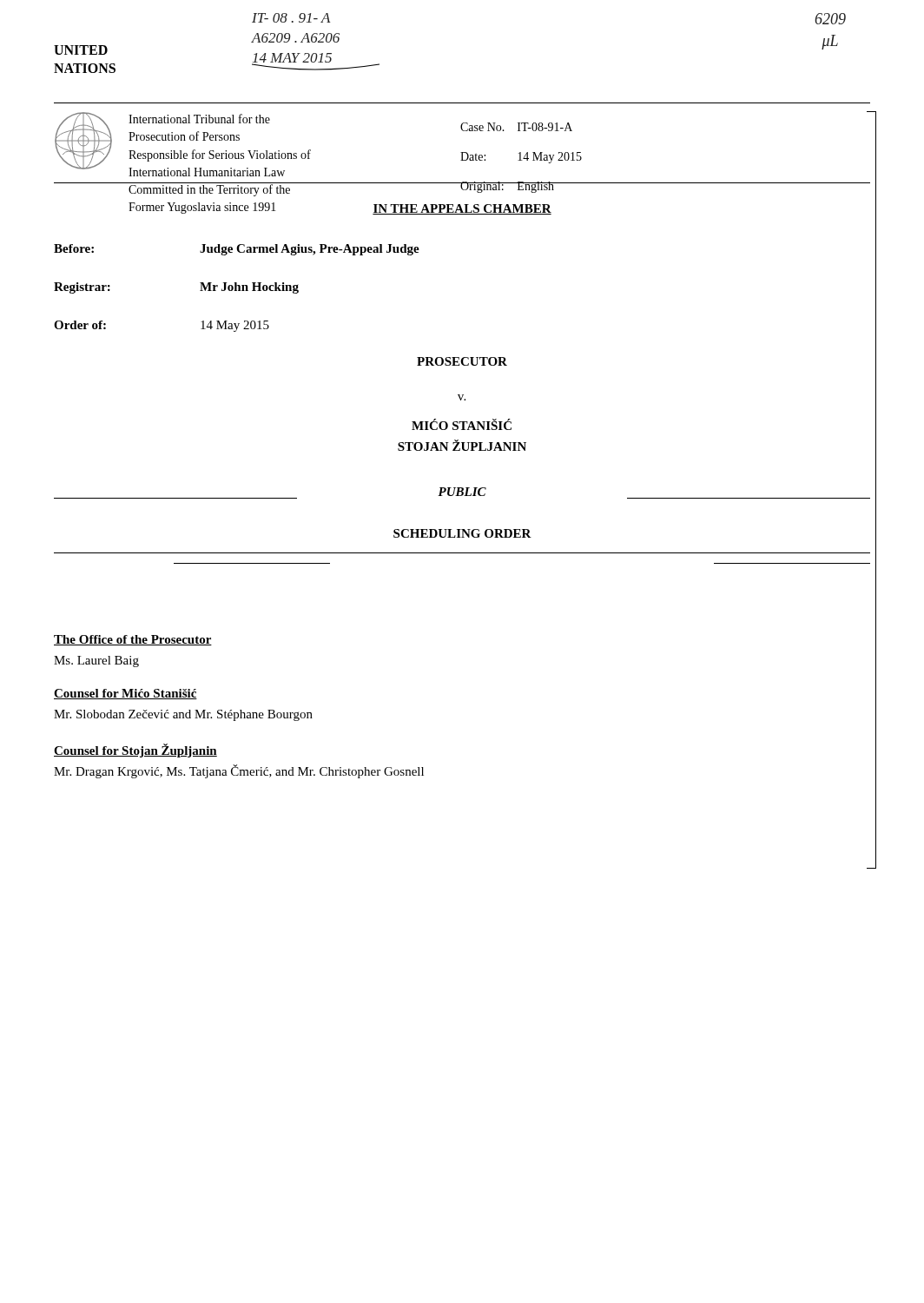The height and width of the screenshot is (1303, 924).
Task: Click where it says "Mr John Hocking"
Action: coord(249,287)
